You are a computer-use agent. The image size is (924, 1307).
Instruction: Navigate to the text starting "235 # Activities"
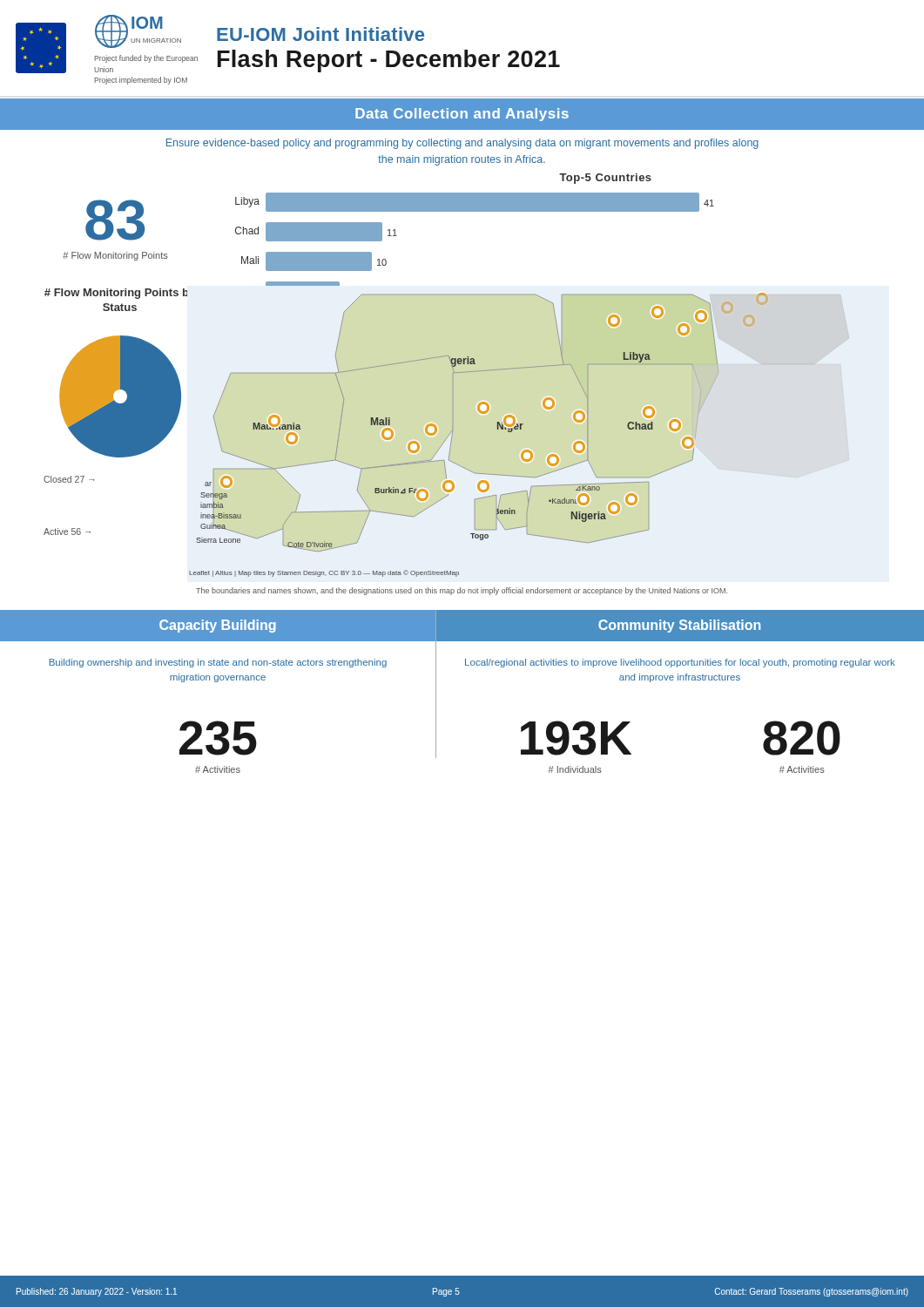click(218, 745)
